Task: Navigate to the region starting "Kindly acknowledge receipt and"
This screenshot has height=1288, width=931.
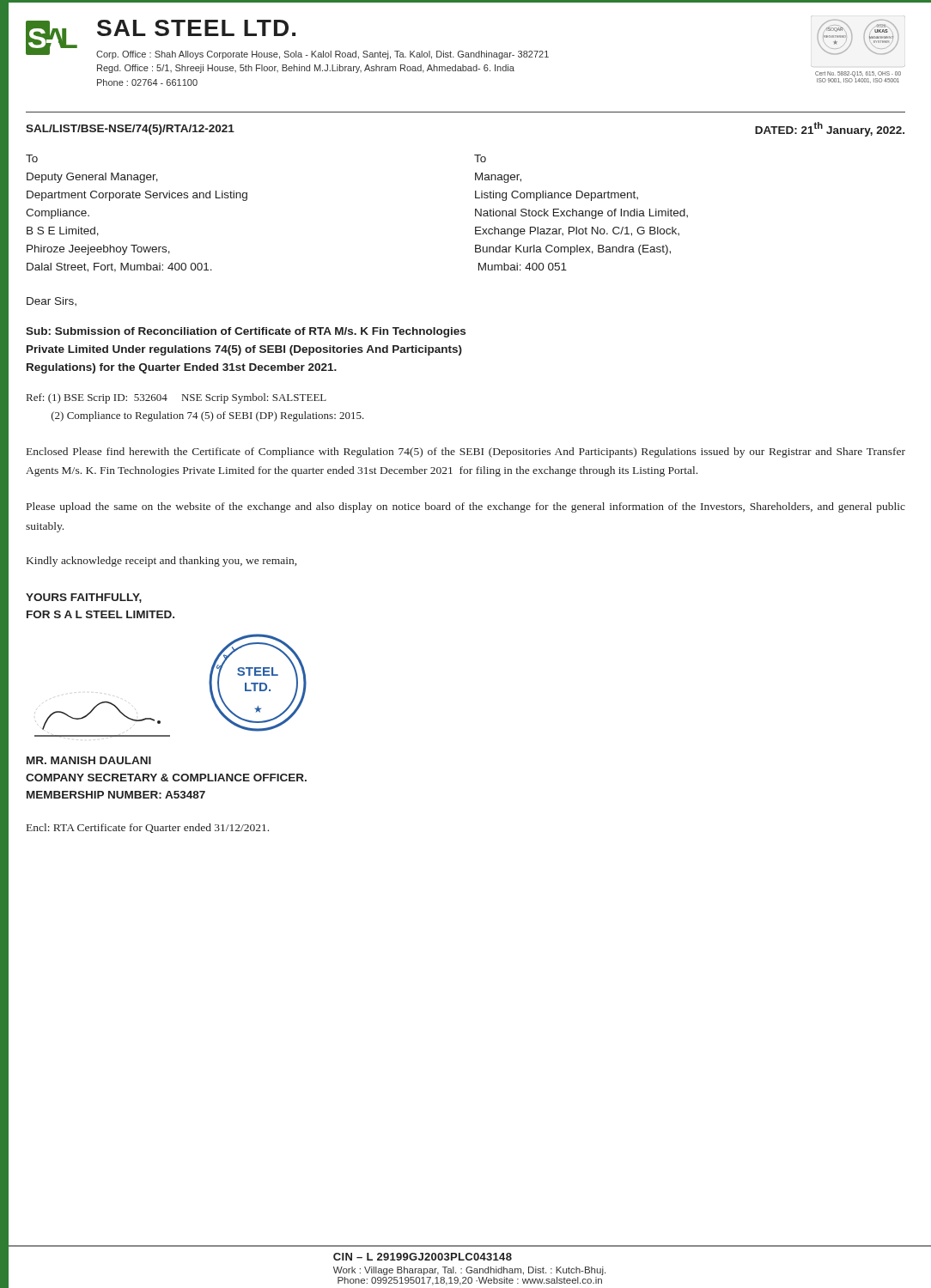Action: pos(161,560)
